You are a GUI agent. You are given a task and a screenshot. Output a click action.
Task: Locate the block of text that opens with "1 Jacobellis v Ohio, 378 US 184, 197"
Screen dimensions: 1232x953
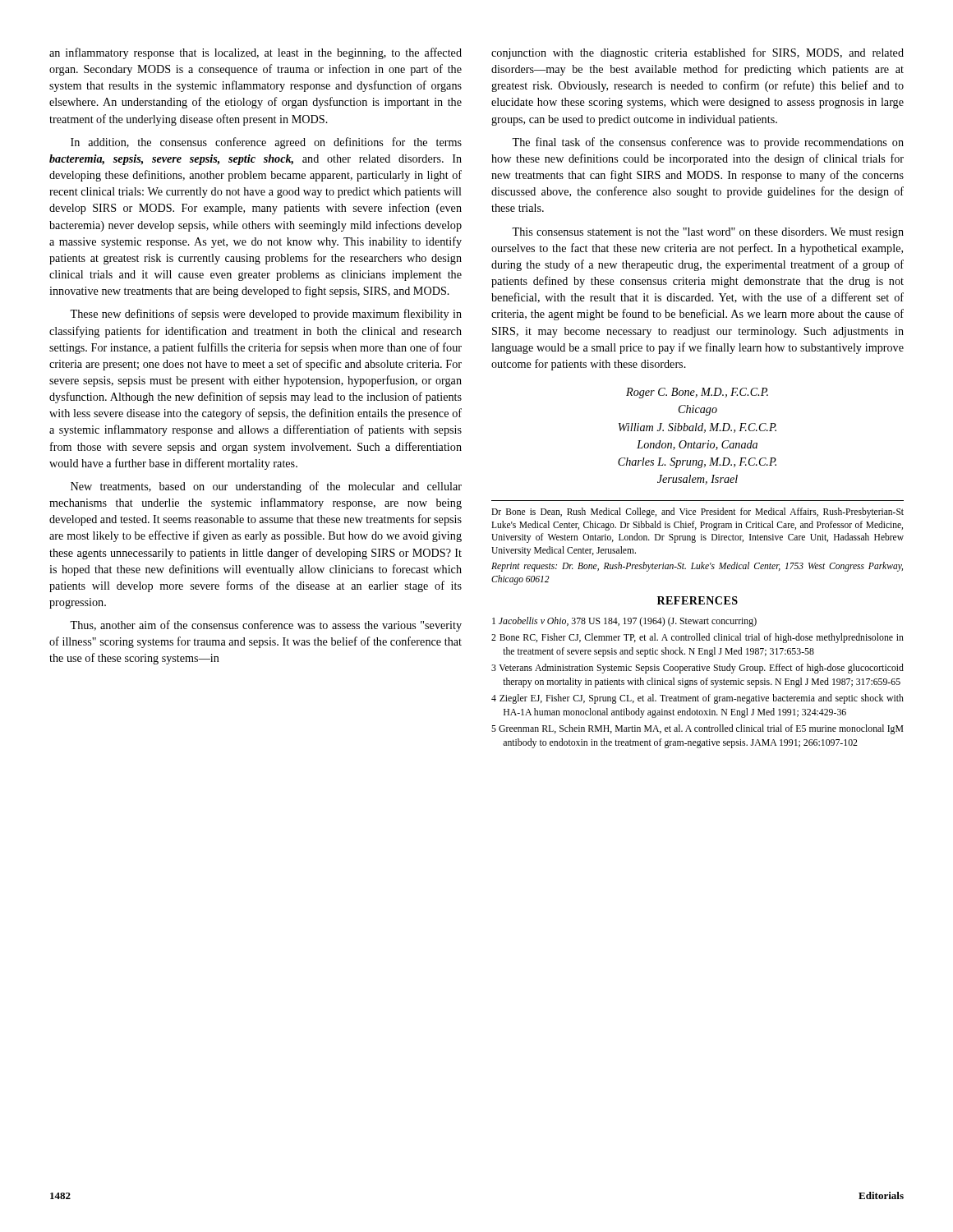click(624, 621)
